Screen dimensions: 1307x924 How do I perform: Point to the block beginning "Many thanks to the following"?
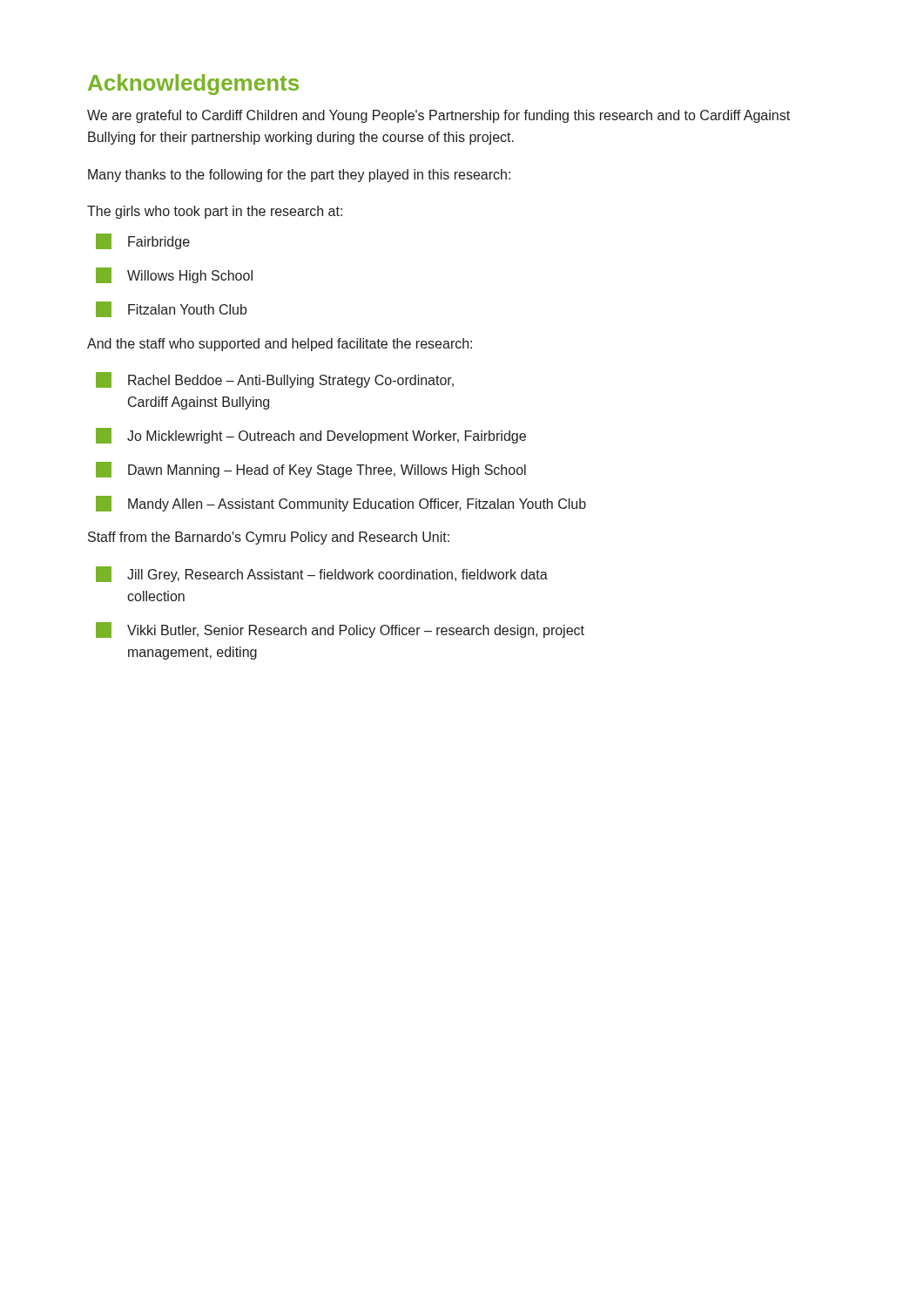[299, 174]
